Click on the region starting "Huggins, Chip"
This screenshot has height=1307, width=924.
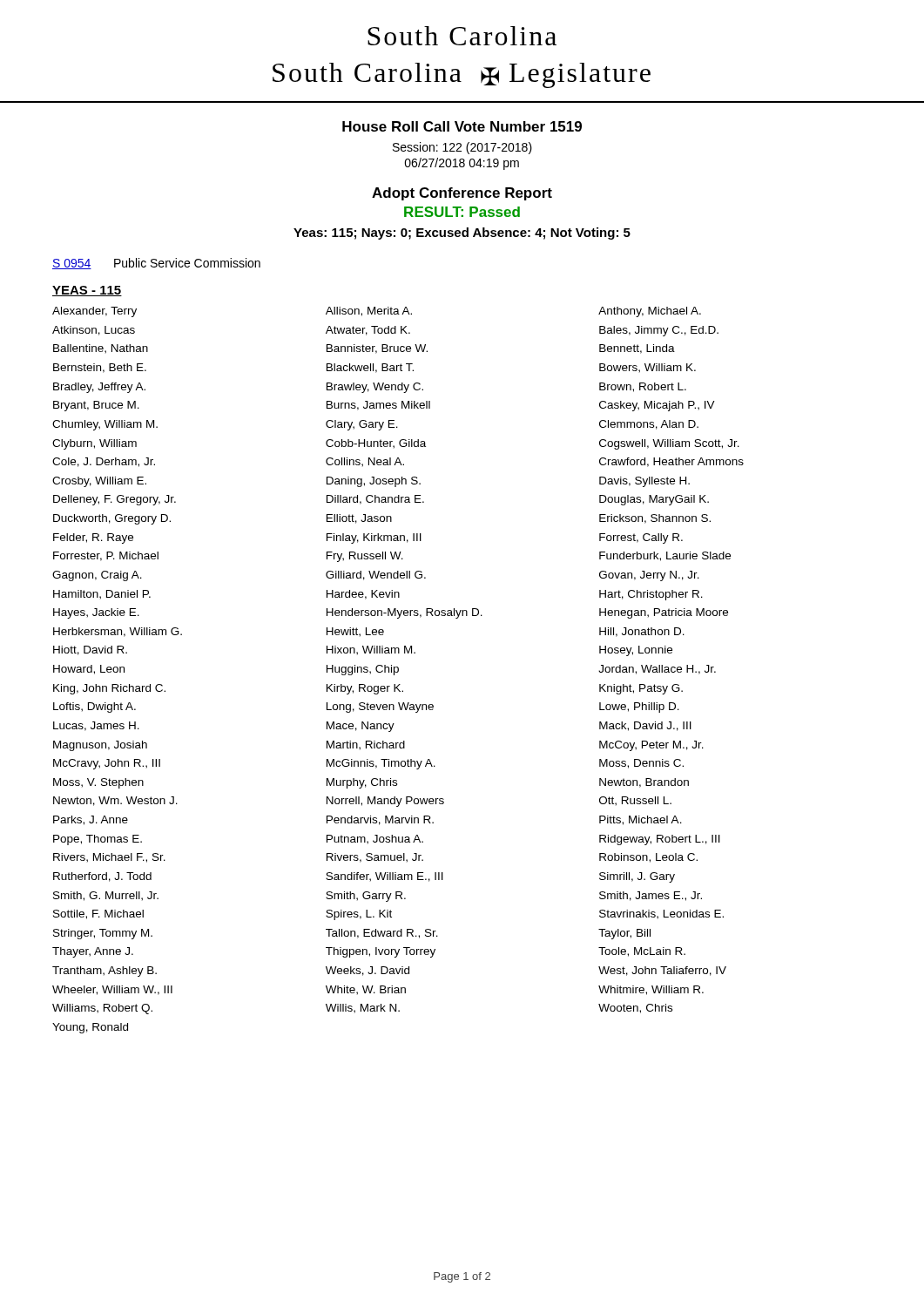coord(362,669)
